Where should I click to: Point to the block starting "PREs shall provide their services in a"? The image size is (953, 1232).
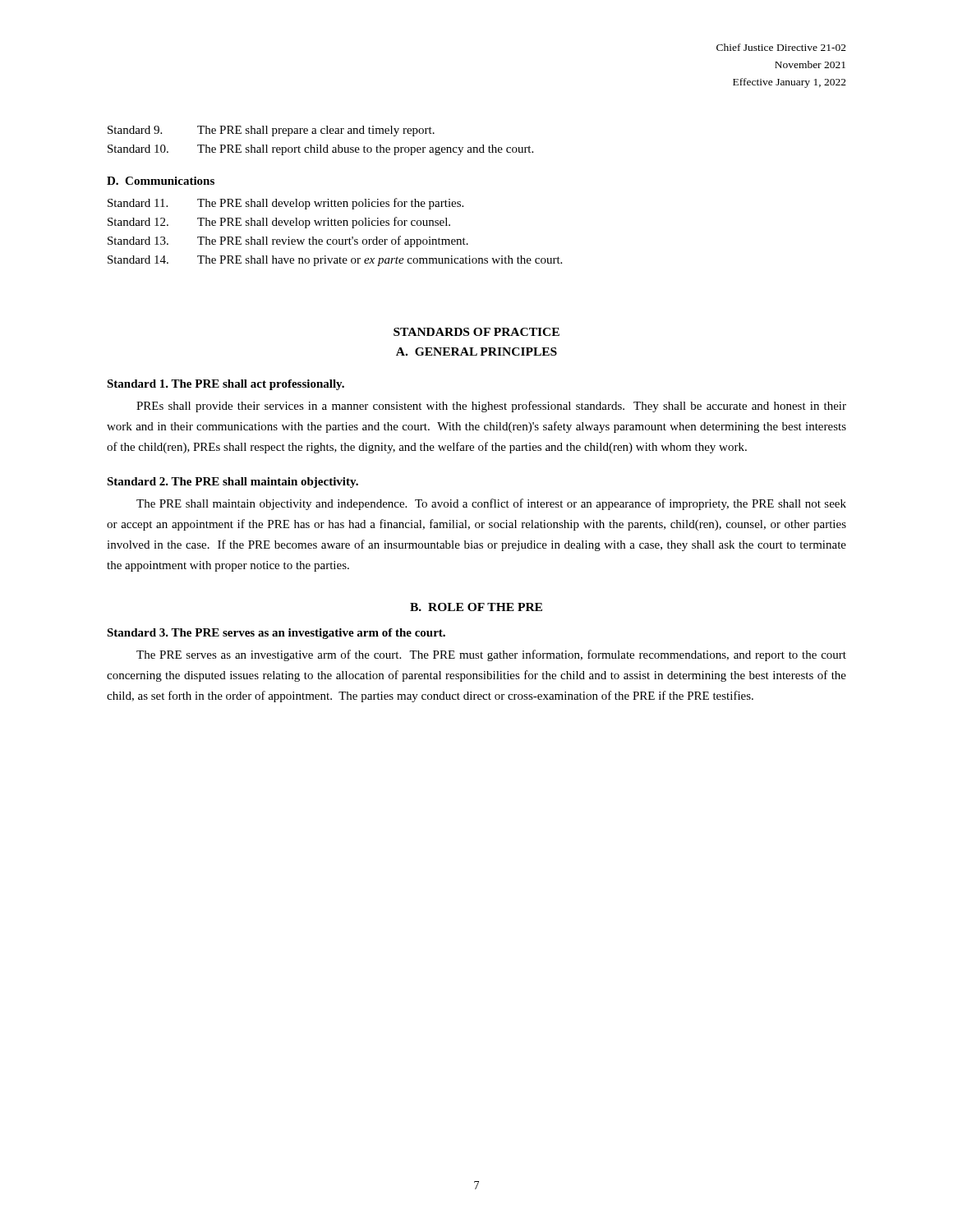(x=476, y=426)
